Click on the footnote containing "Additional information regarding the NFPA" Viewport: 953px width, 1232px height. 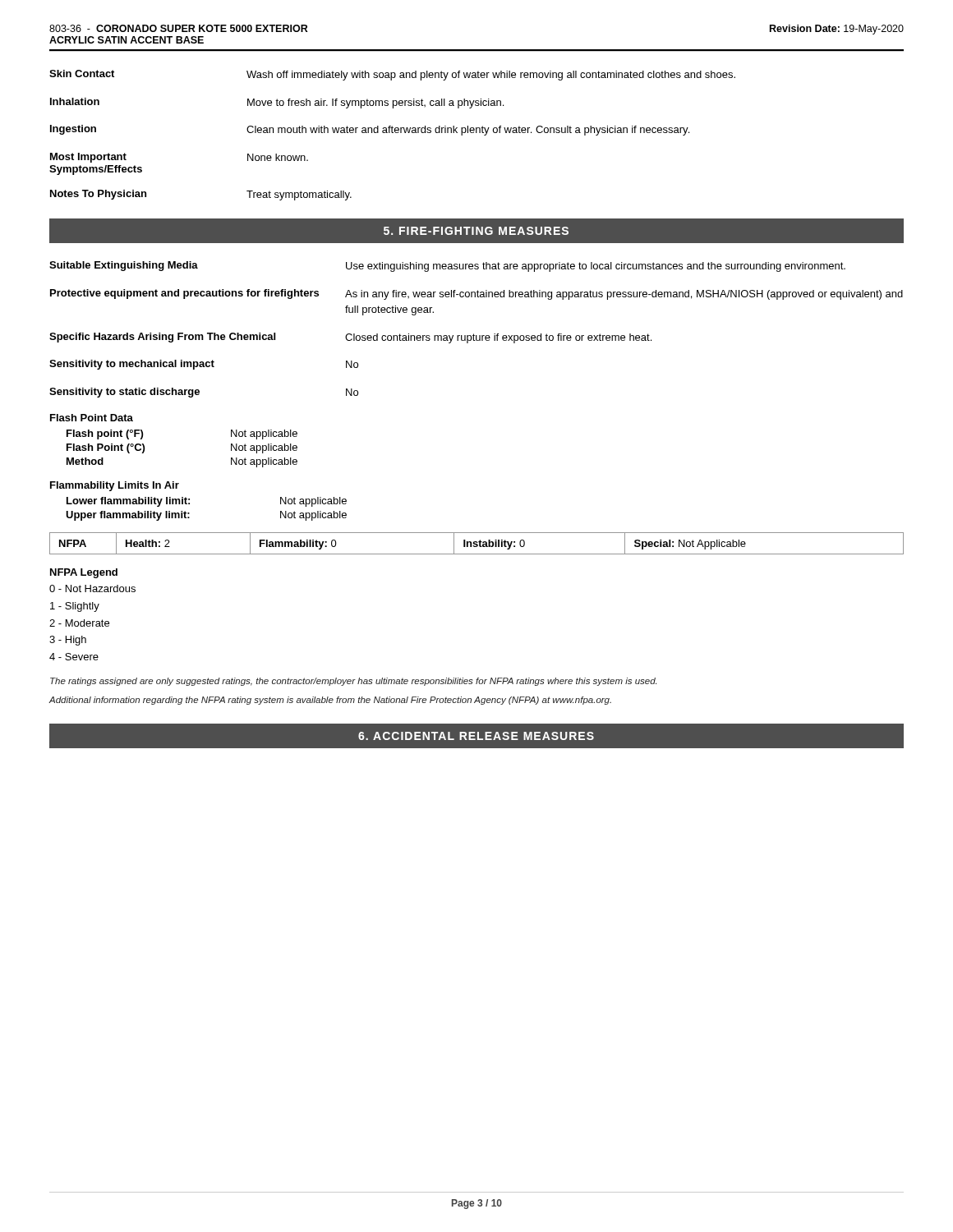point(331,700)
